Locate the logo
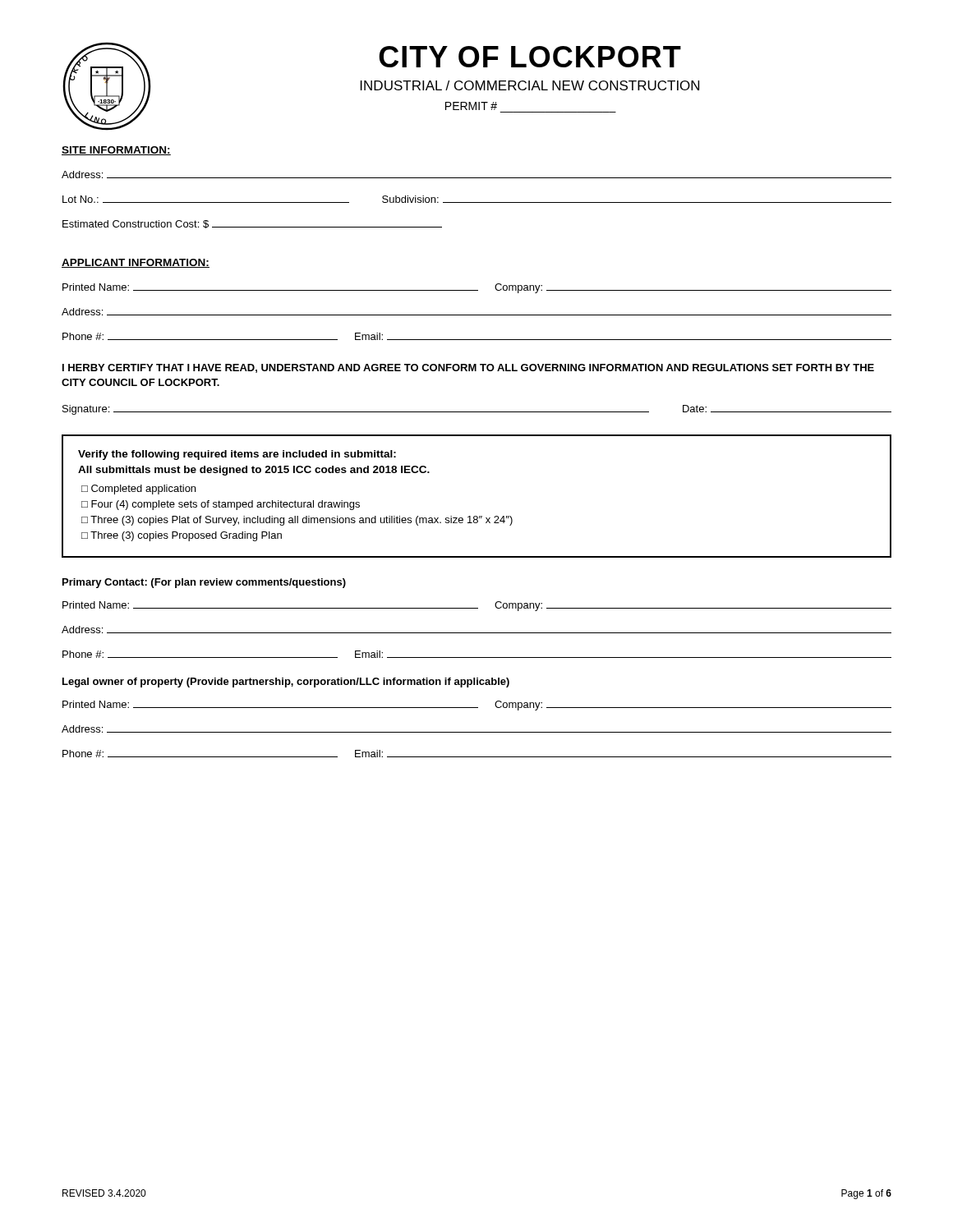 [x=107, y=87]
